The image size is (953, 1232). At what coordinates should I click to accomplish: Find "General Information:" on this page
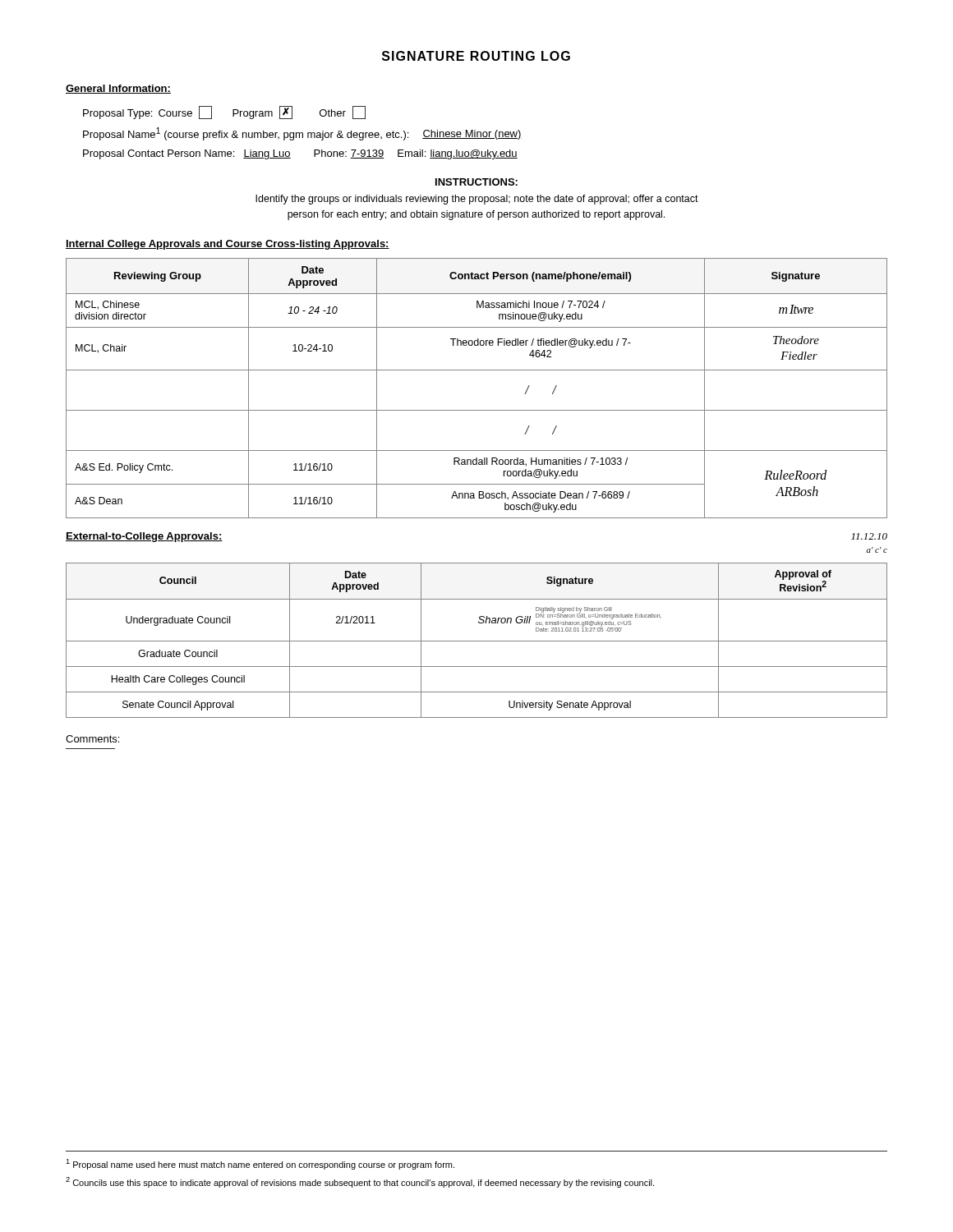click(118, 88)
